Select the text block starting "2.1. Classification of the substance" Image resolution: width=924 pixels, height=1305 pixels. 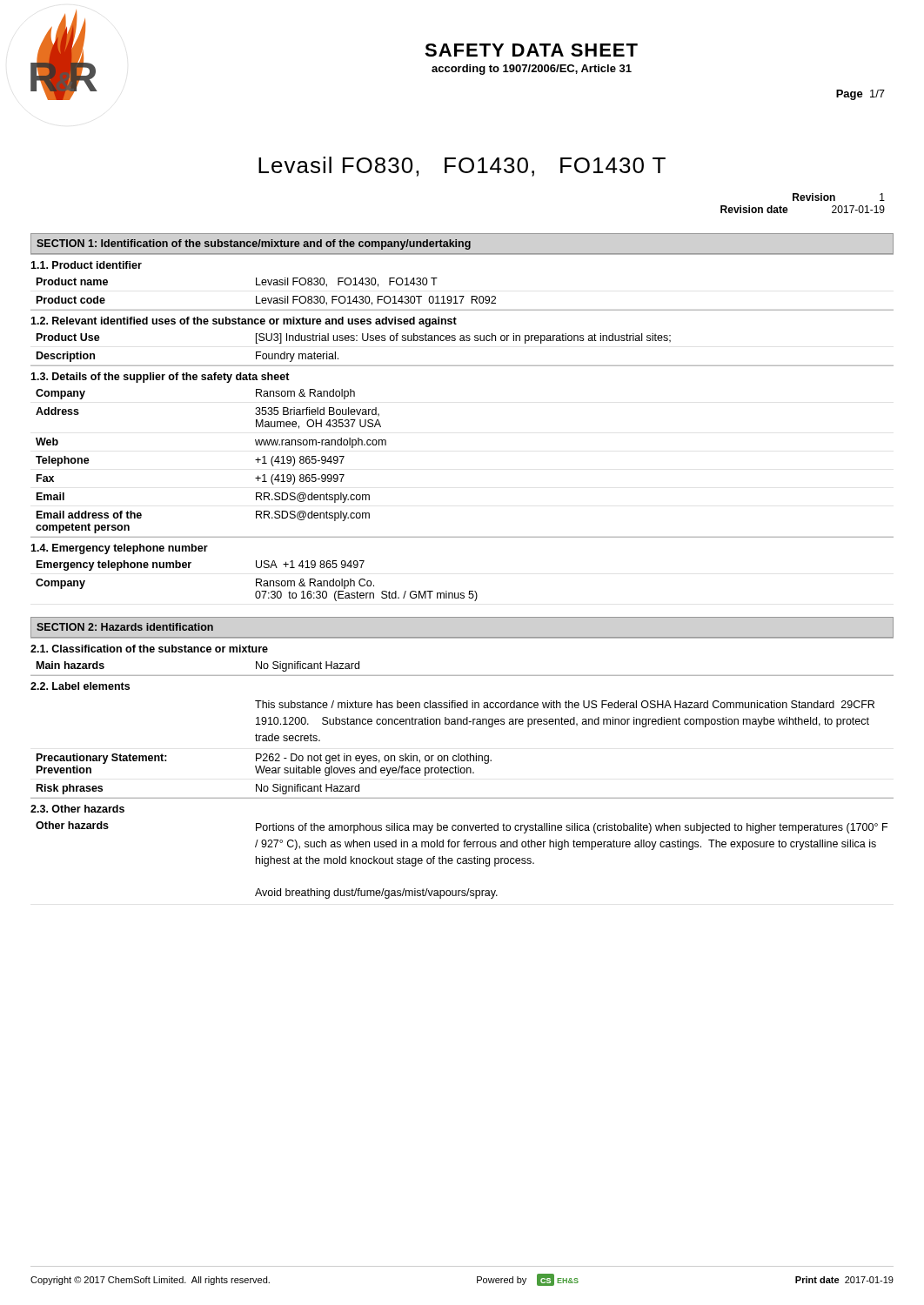[149, 649]
